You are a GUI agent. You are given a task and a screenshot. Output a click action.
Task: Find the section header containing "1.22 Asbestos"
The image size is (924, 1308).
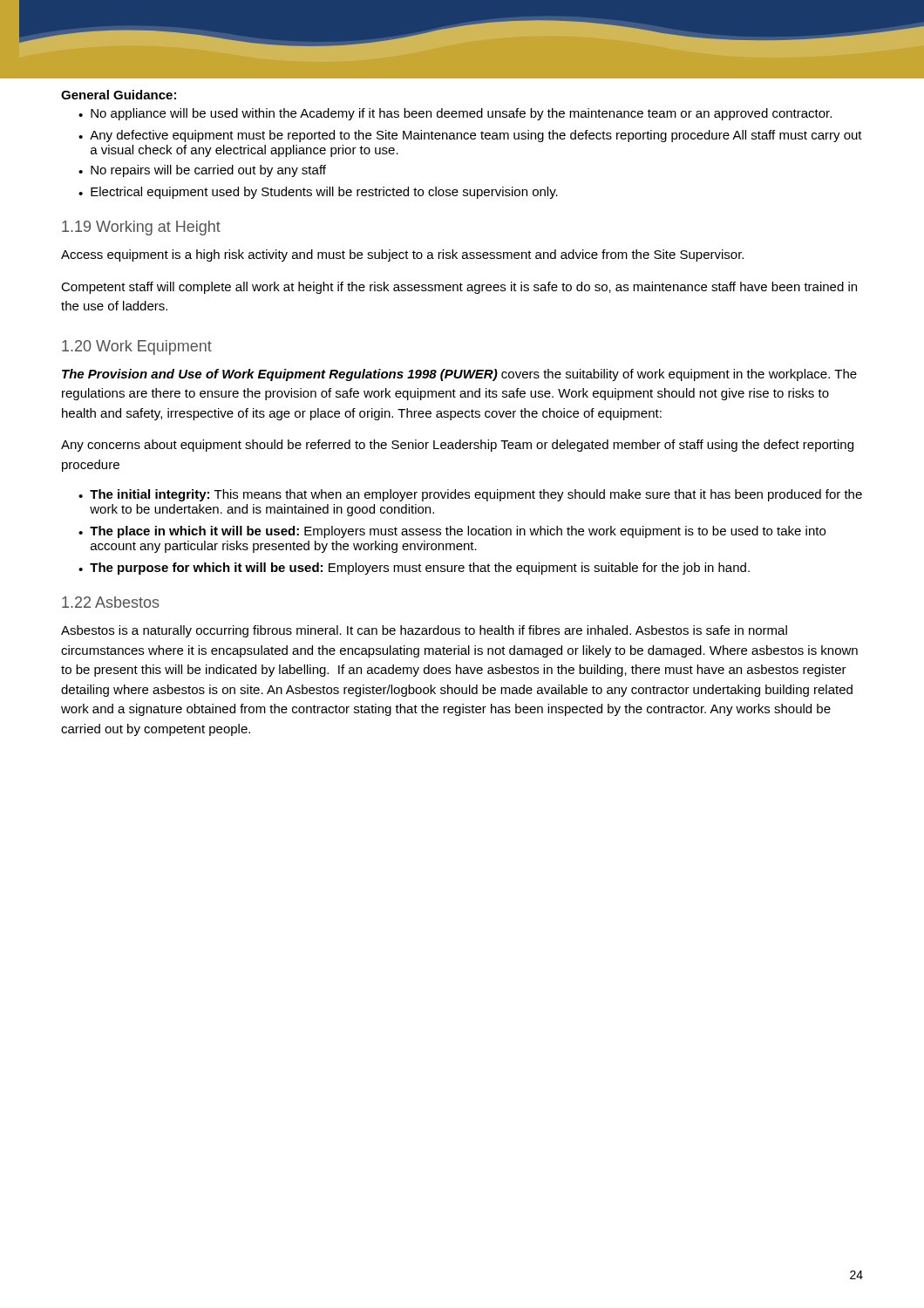[x=110, y=603]
